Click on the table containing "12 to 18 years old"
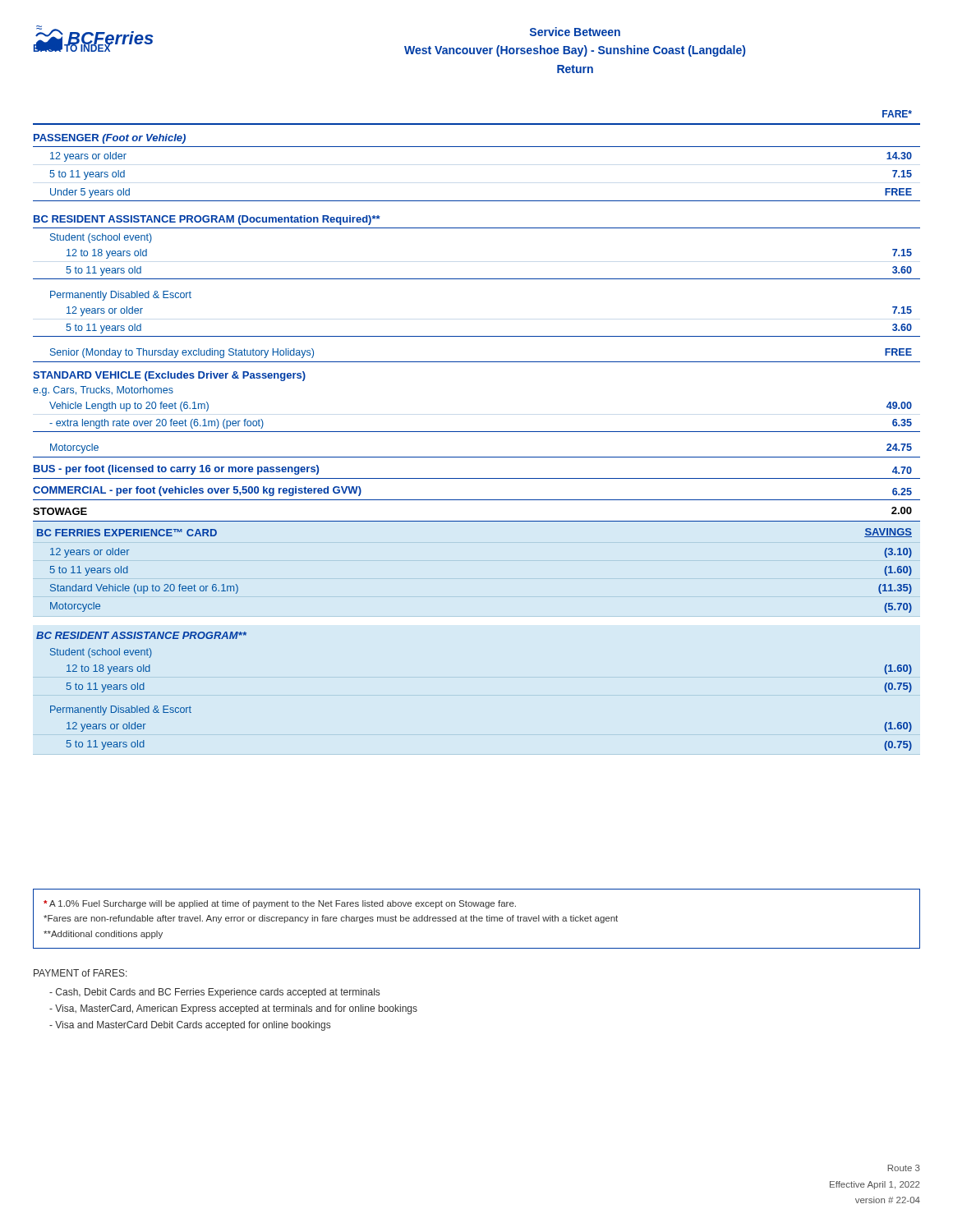Viewport: 953px width, 1232px height. click(x=476, y=430)
